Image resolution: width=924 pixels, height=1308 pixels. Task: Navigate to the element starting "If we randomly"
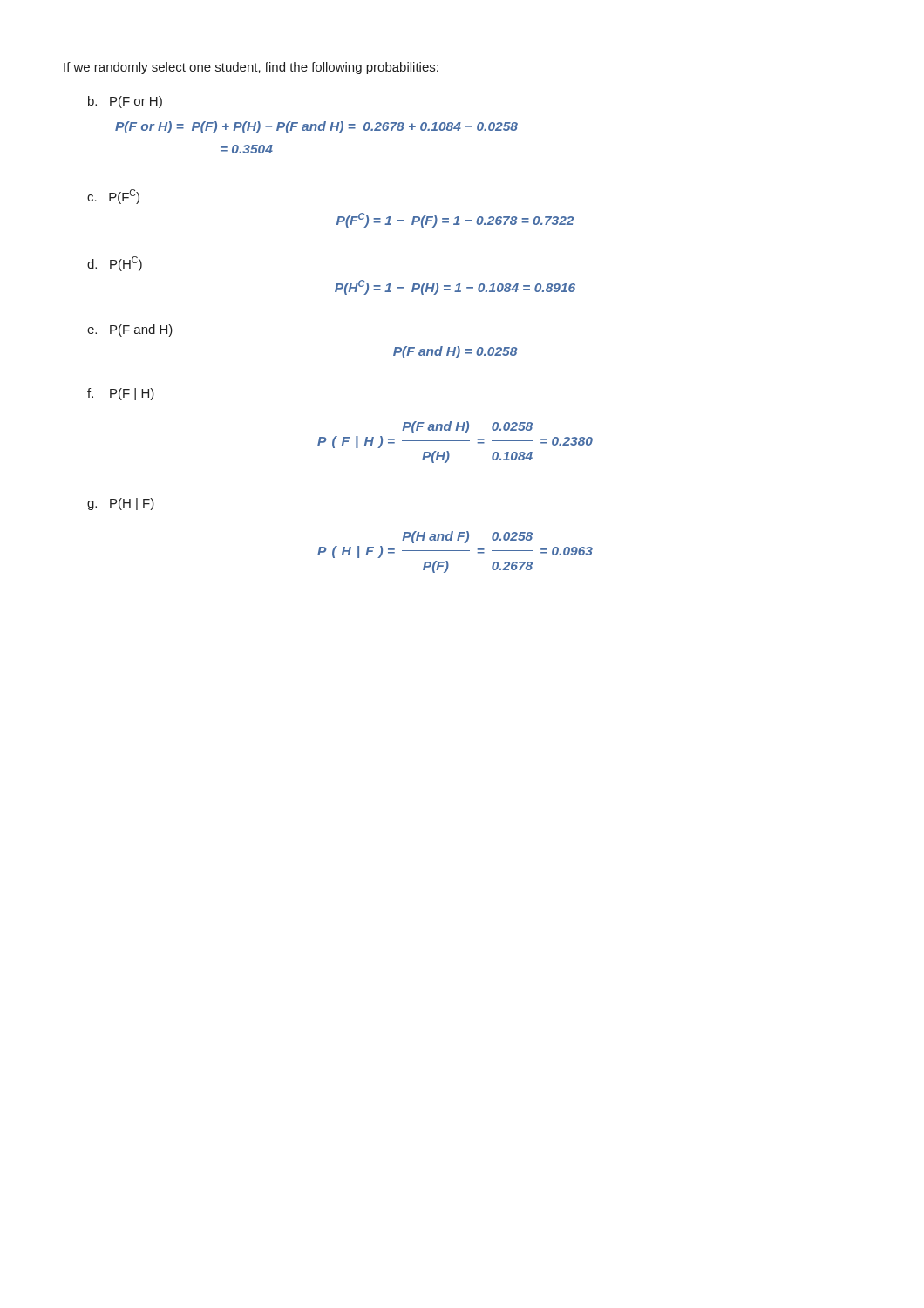pyautogui.click(x=251, y=67)
